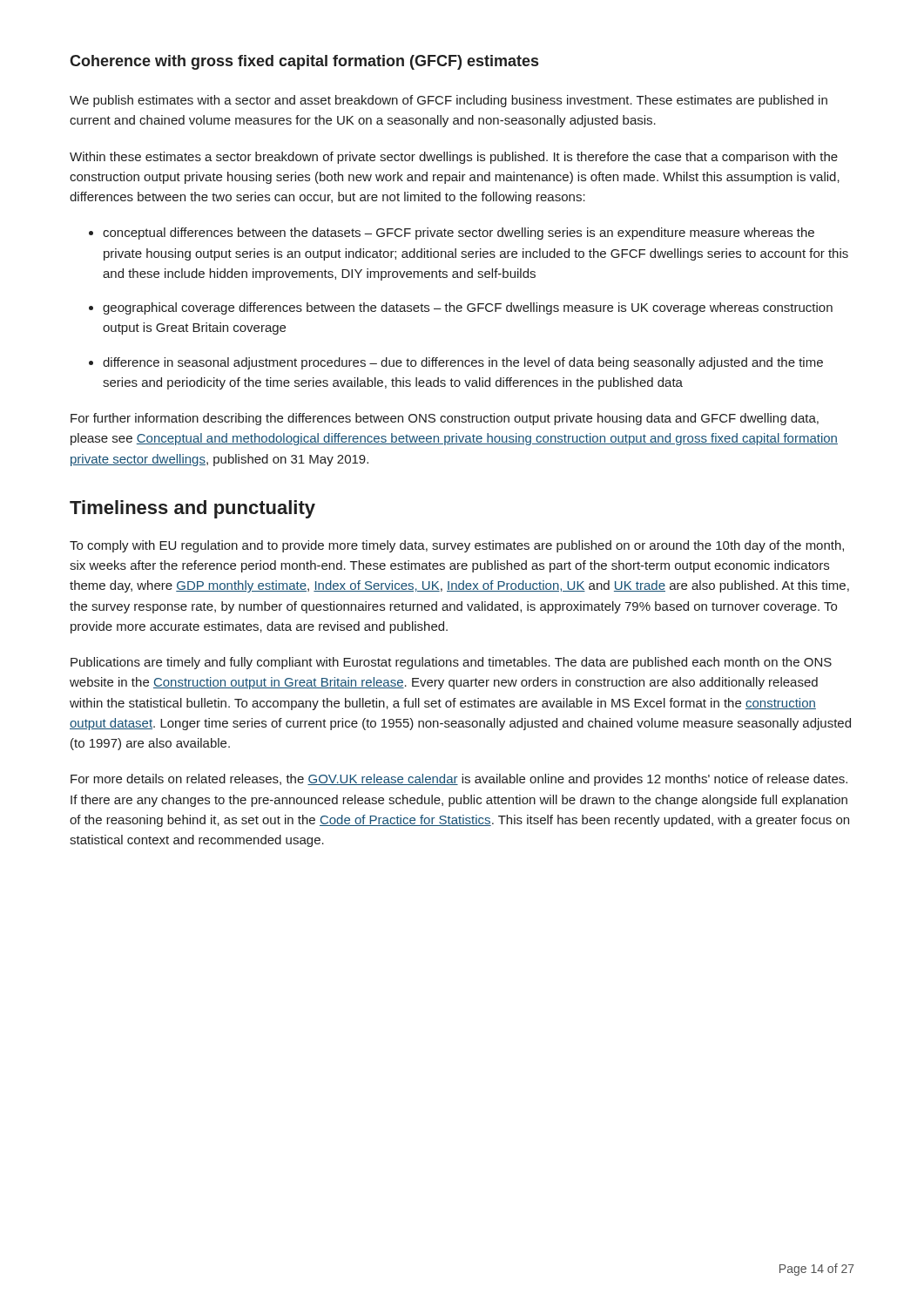Point to the block beginning "conceptual differences between the datasets –"
The image size is (924, 1307).
click(x=476, y=253)
